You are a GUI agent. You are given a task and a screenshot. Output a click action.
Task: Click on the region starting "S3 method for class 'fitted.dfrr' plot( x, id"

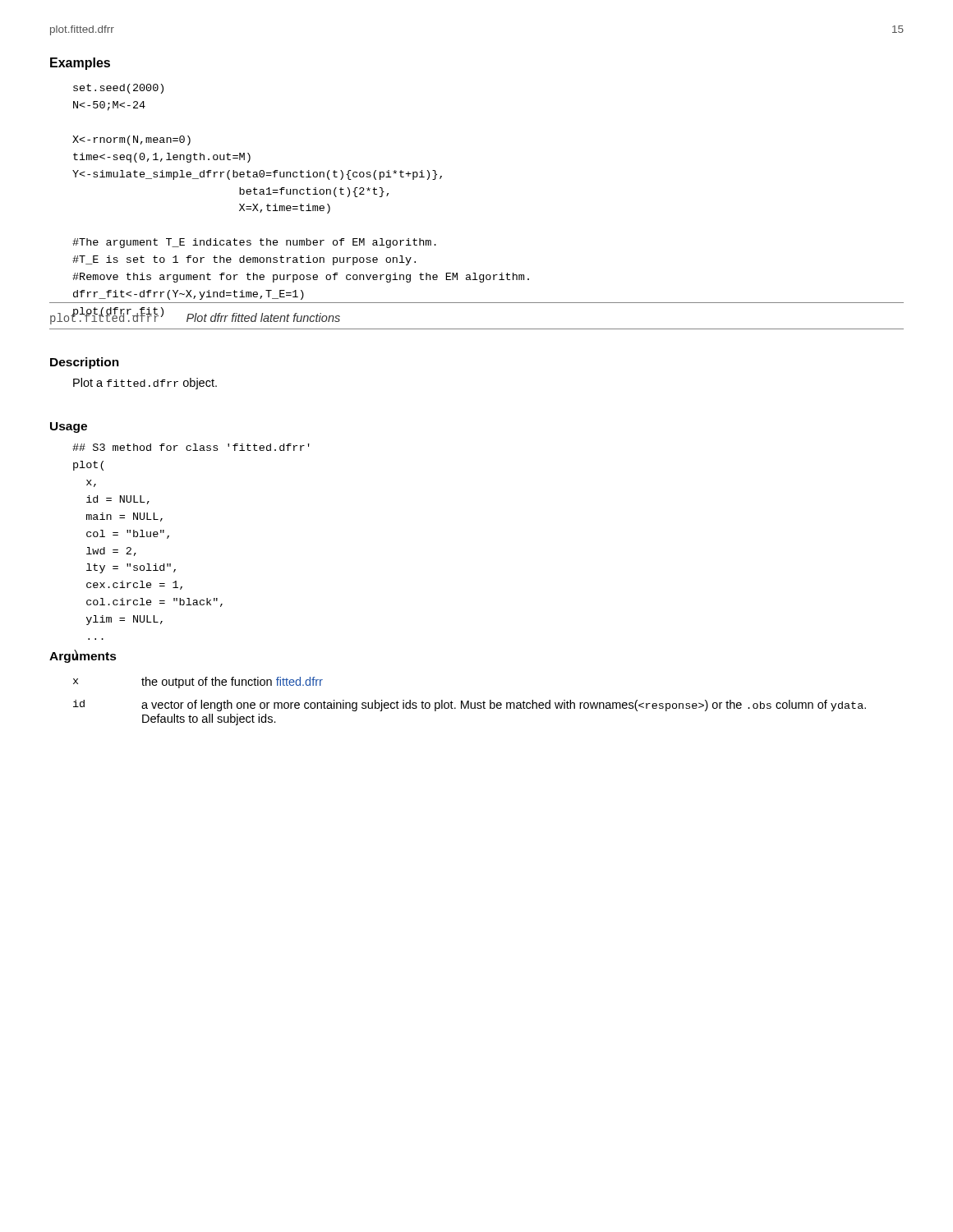pos(191,447)
